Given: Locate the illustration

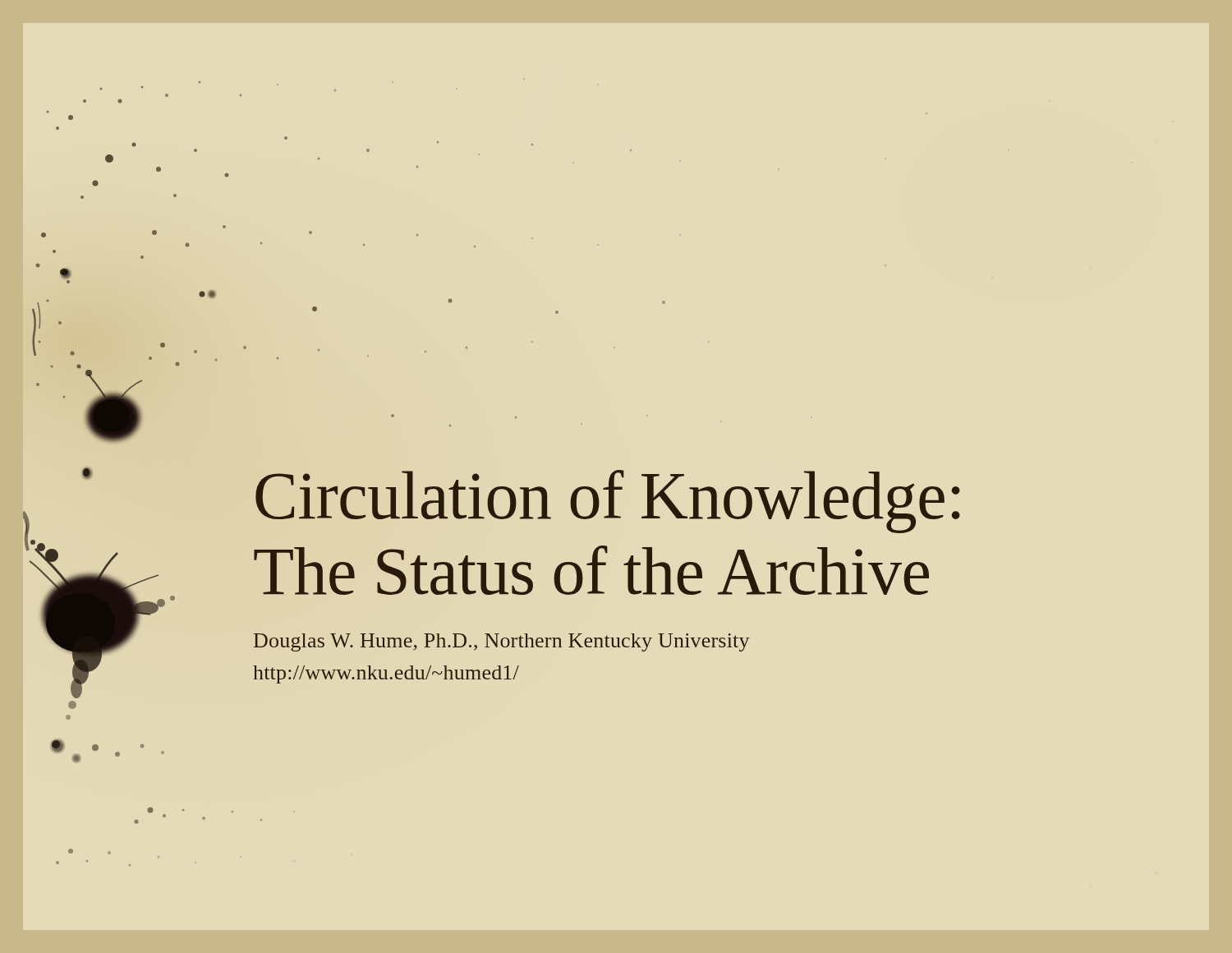Looking at the screenshot, I should click(616, 476).
